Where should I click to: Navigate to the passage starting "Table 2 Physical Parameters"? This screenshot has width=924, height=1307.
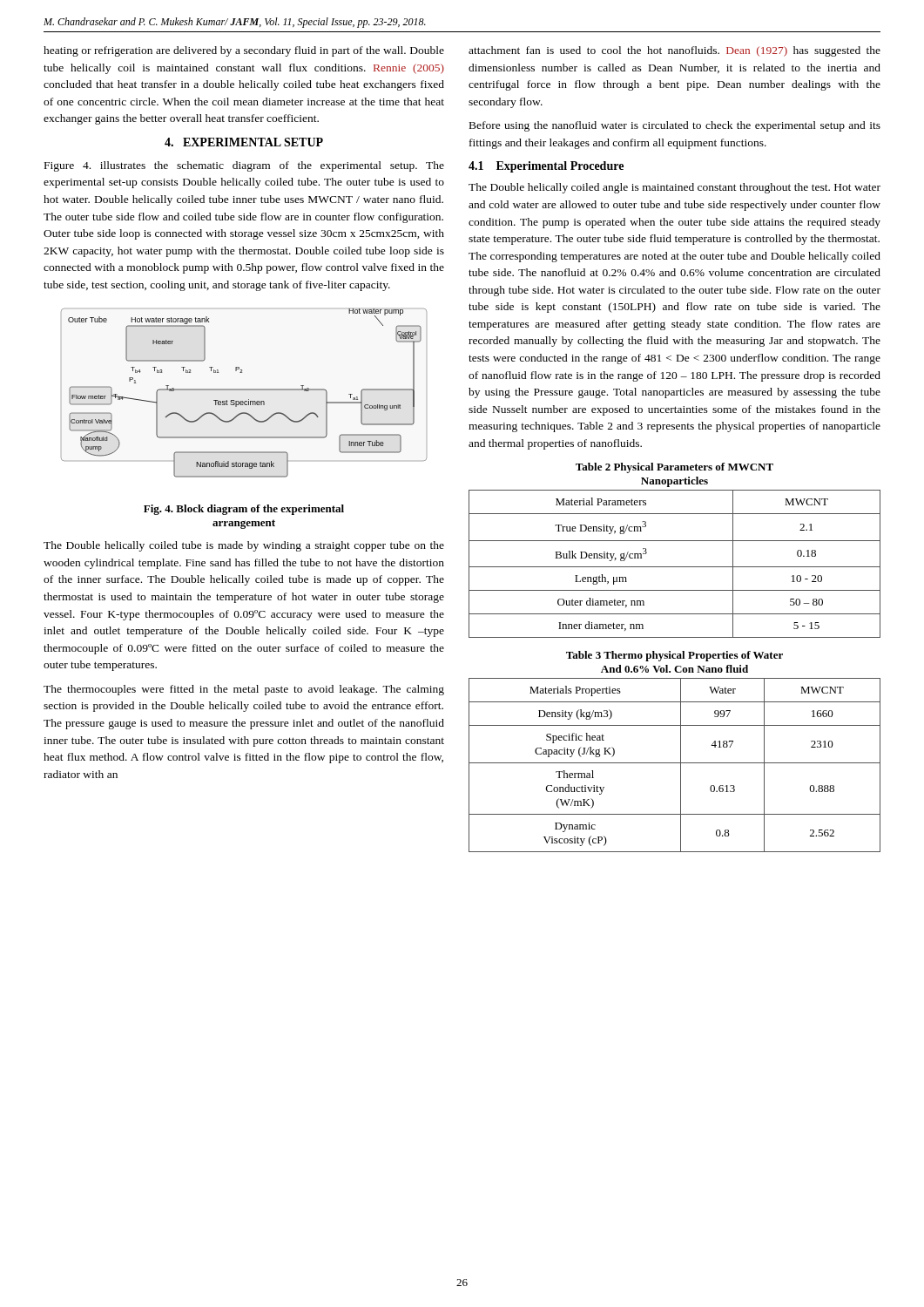[674, 474]
